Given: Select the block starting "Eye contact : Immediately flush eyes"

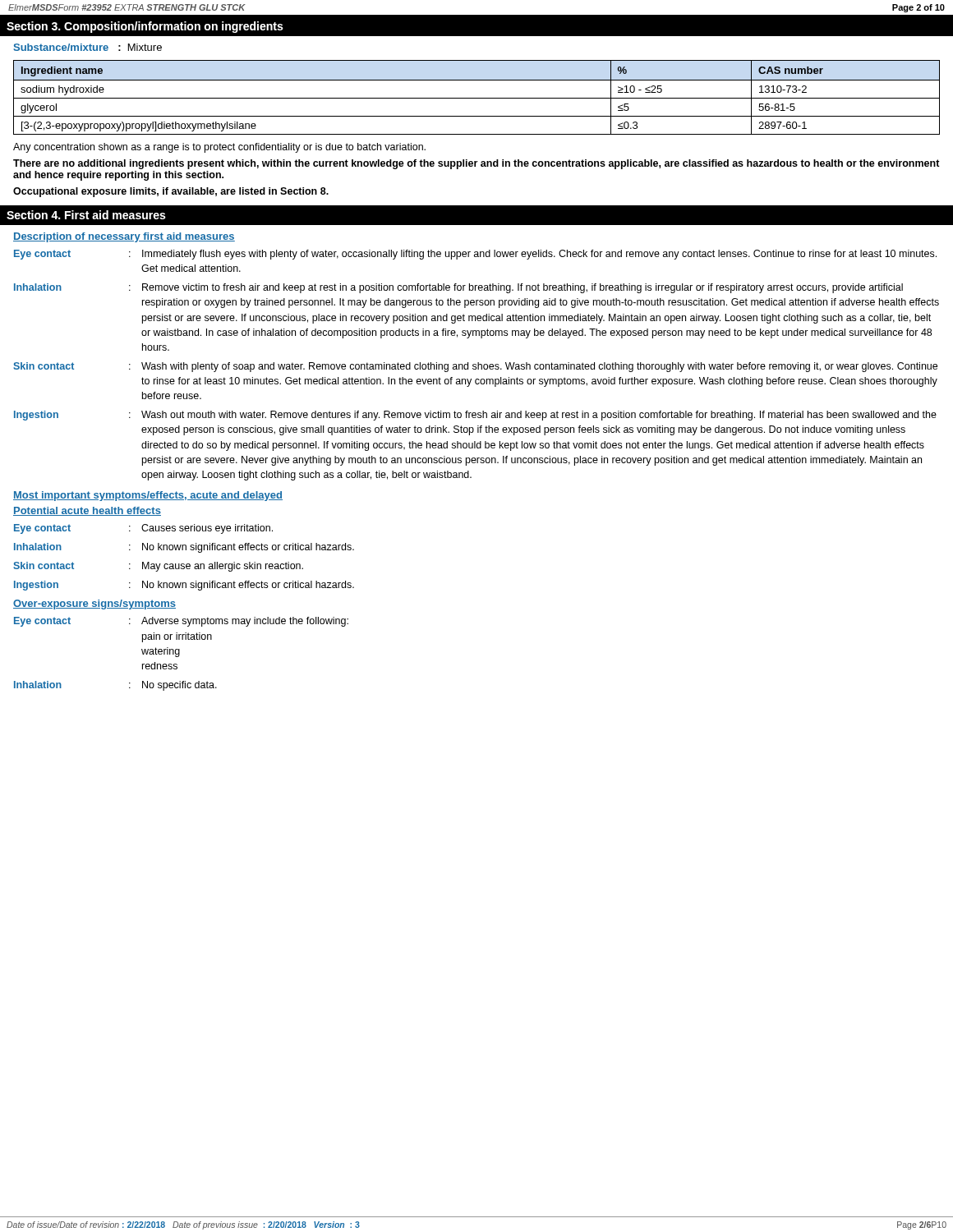Looking at the screenshot, I should (x=476, y=261).
